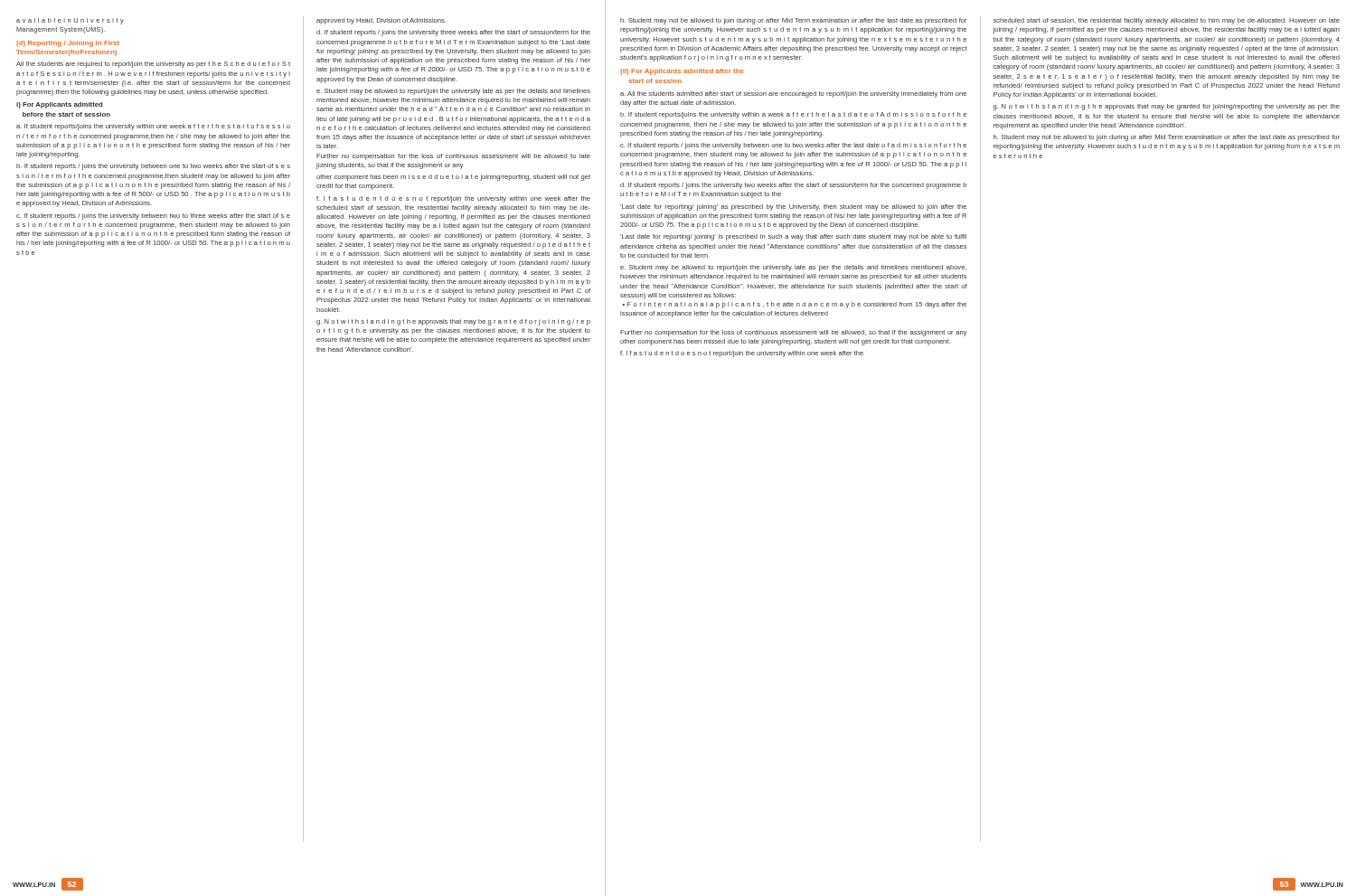Select the list item containing "a. If student reports/joins"
This screenshot has width=1356, height=896.
153,140
